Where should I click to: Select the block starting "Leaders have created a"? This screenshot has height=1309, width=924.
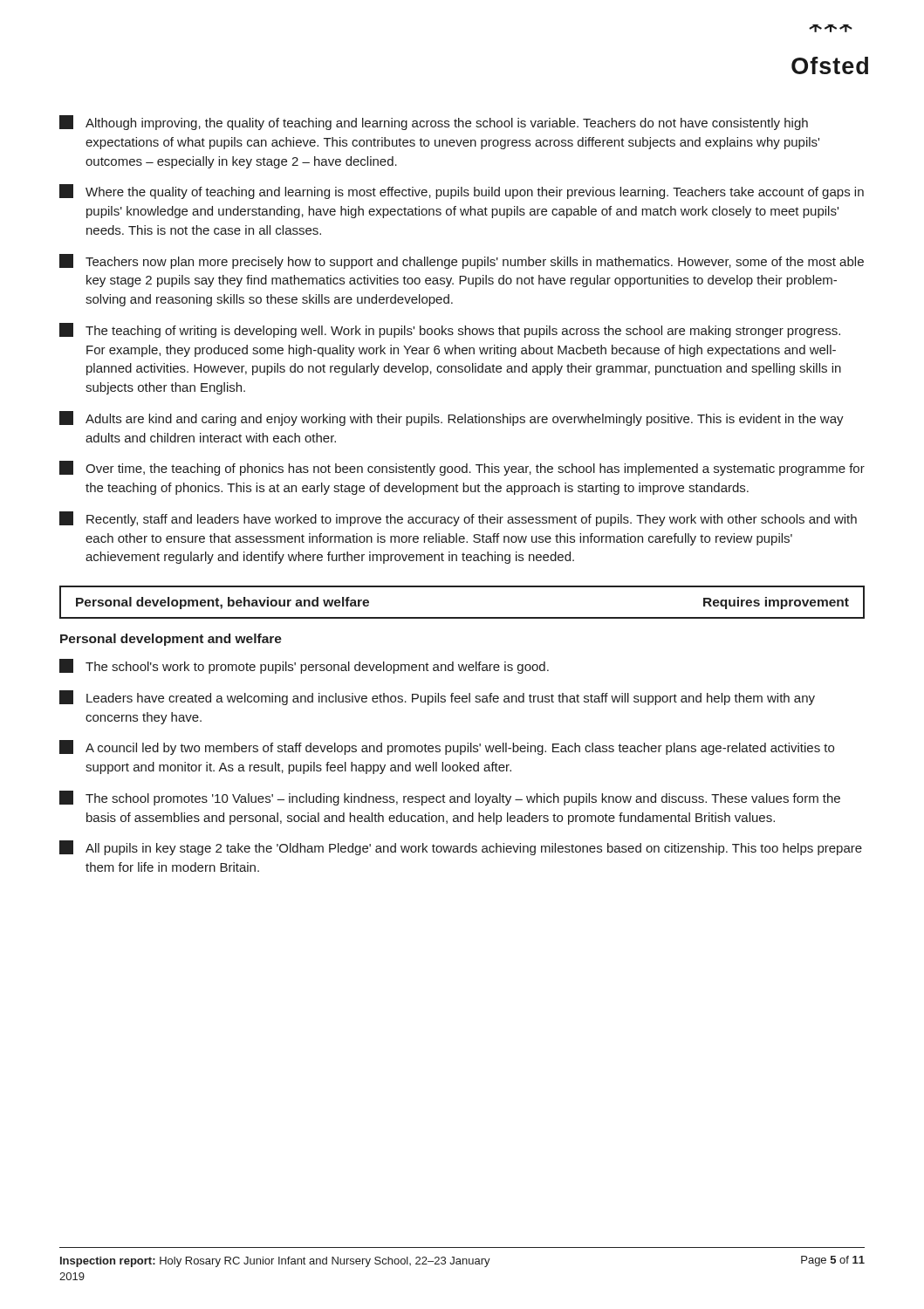(x=462, y=707)
